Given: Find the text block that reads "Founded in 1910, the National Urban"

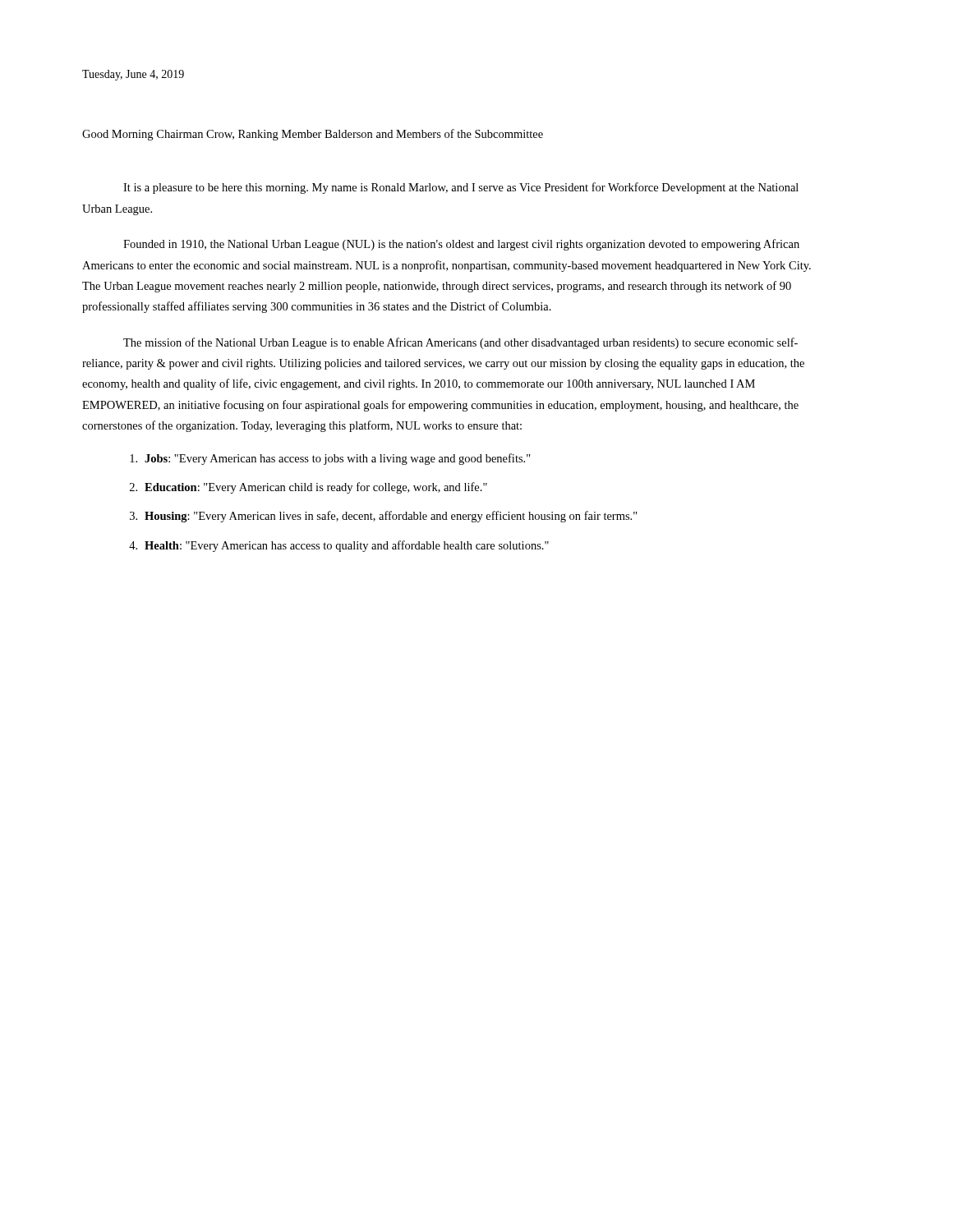Looking at the screenshot, I should click(x=447, y=275).
